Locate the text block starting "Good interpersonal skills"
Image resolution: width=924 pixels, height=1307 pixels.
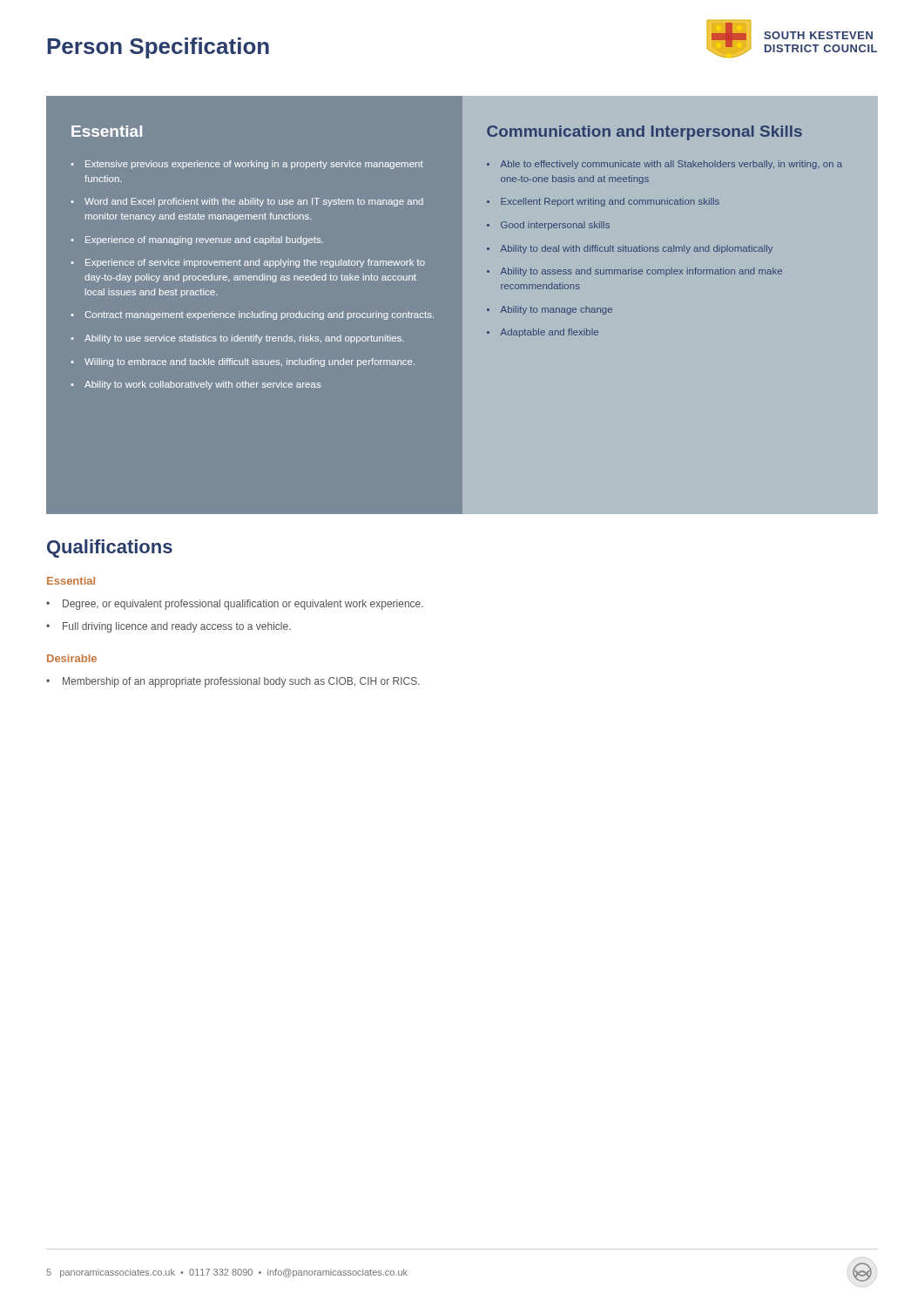[x=555, y=225]
